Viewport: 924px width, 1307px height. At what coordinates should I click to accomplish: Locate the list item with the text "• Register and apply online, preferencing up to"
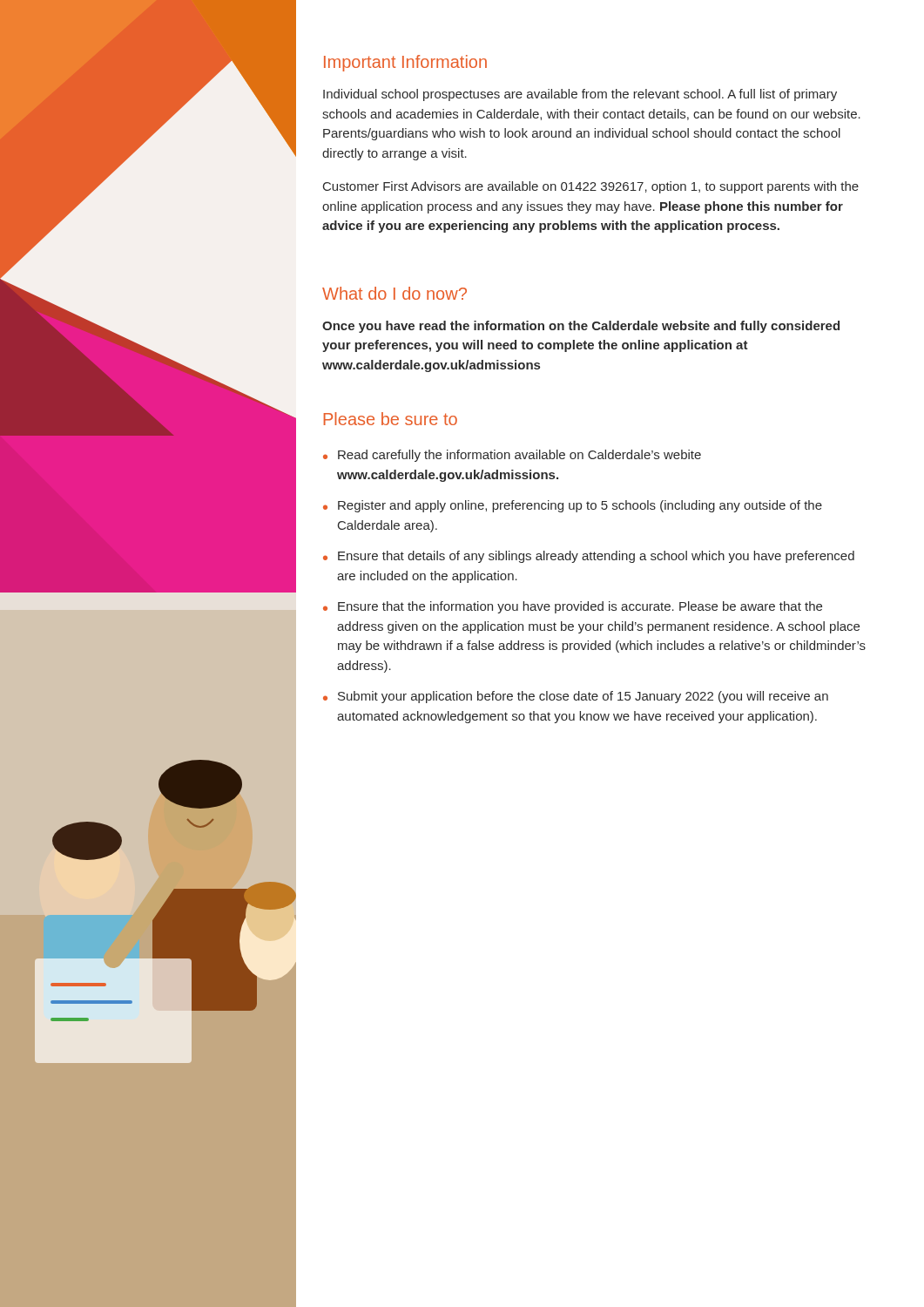click(x=597, y=515)
